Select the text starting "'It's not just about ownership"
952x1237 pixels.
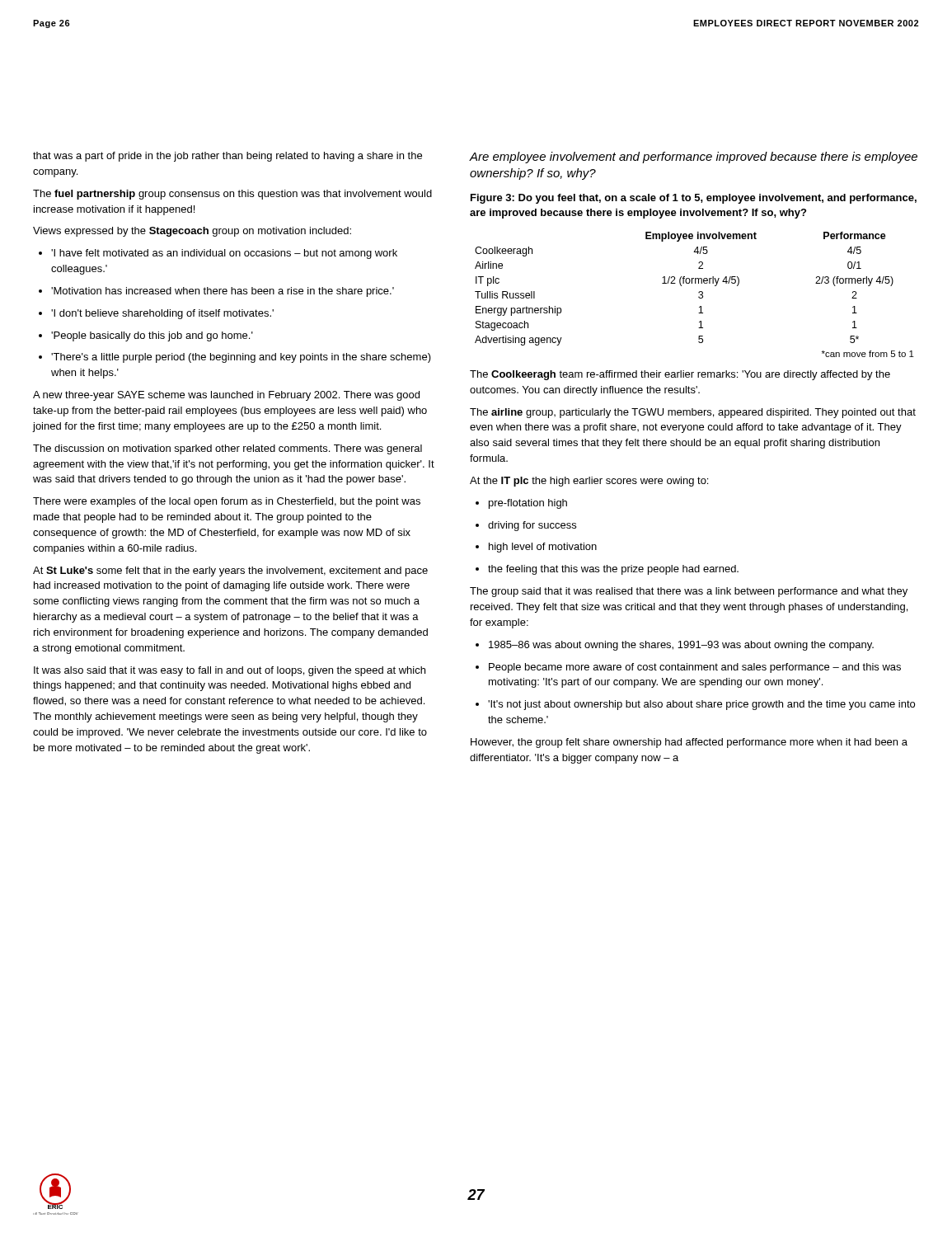694,713
